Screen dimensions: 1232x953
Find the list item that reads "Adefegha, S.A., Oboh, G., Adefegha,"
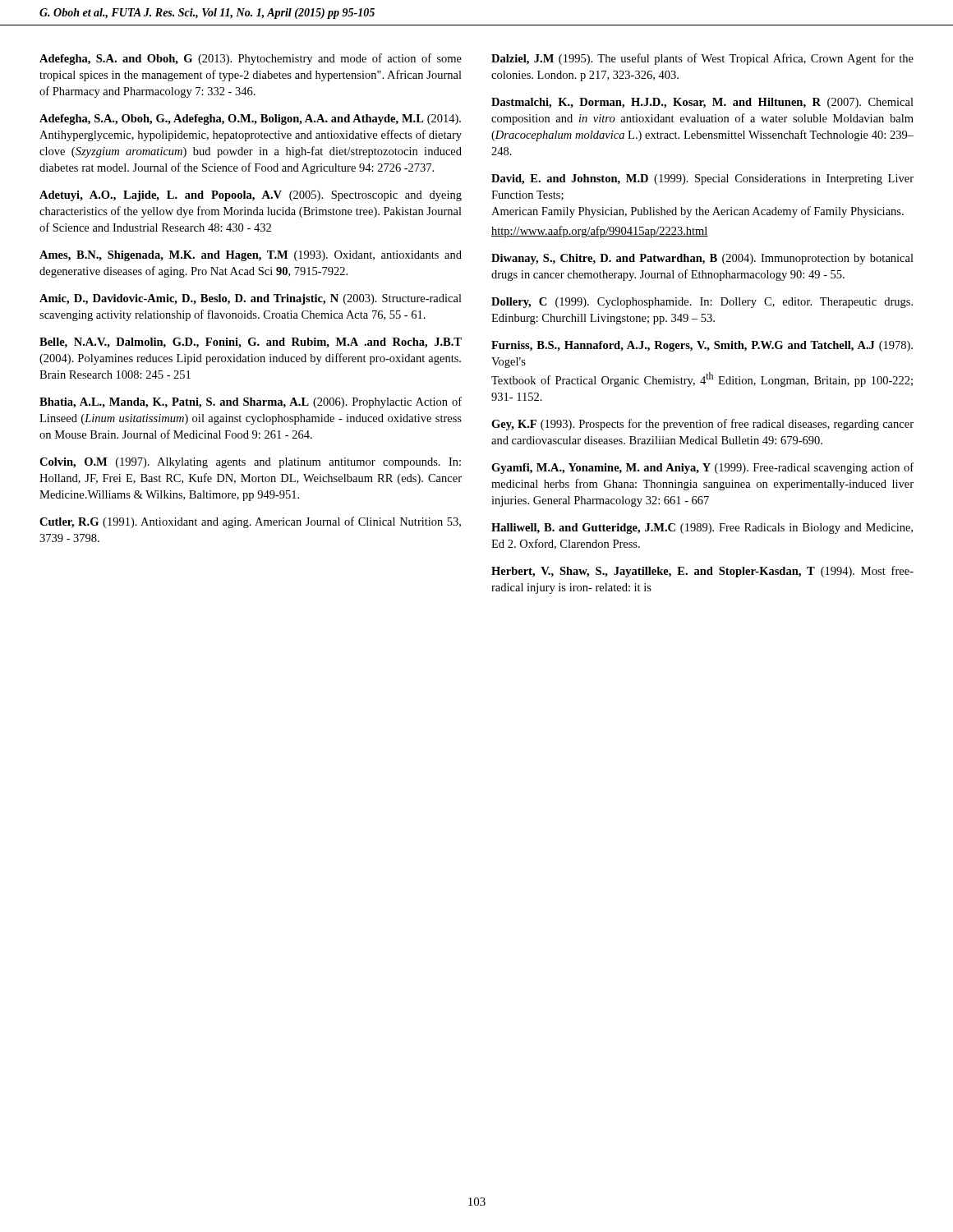pyautogui.click(x=251, y=143)
